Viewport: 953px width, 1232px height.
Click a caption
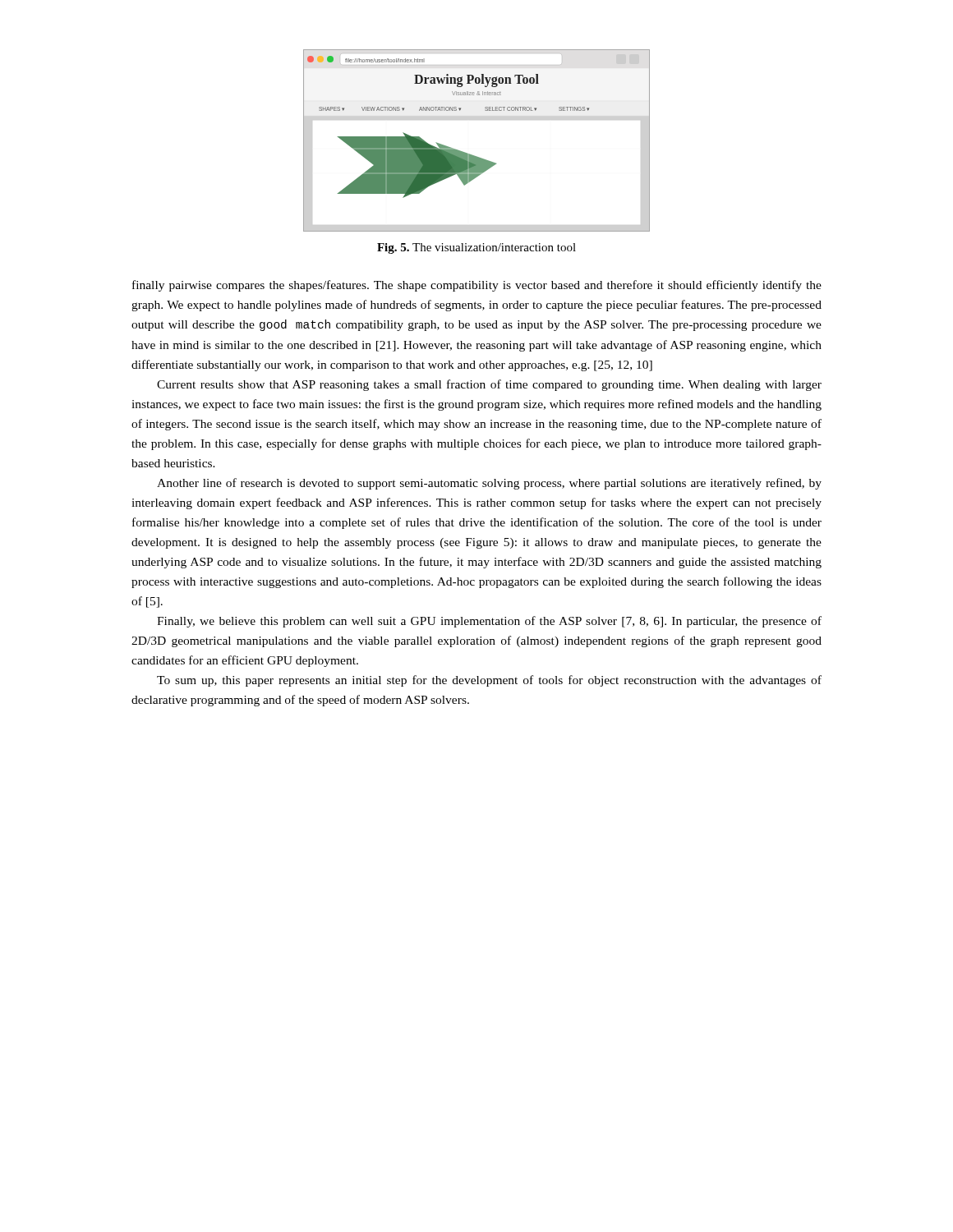[476, 247]
